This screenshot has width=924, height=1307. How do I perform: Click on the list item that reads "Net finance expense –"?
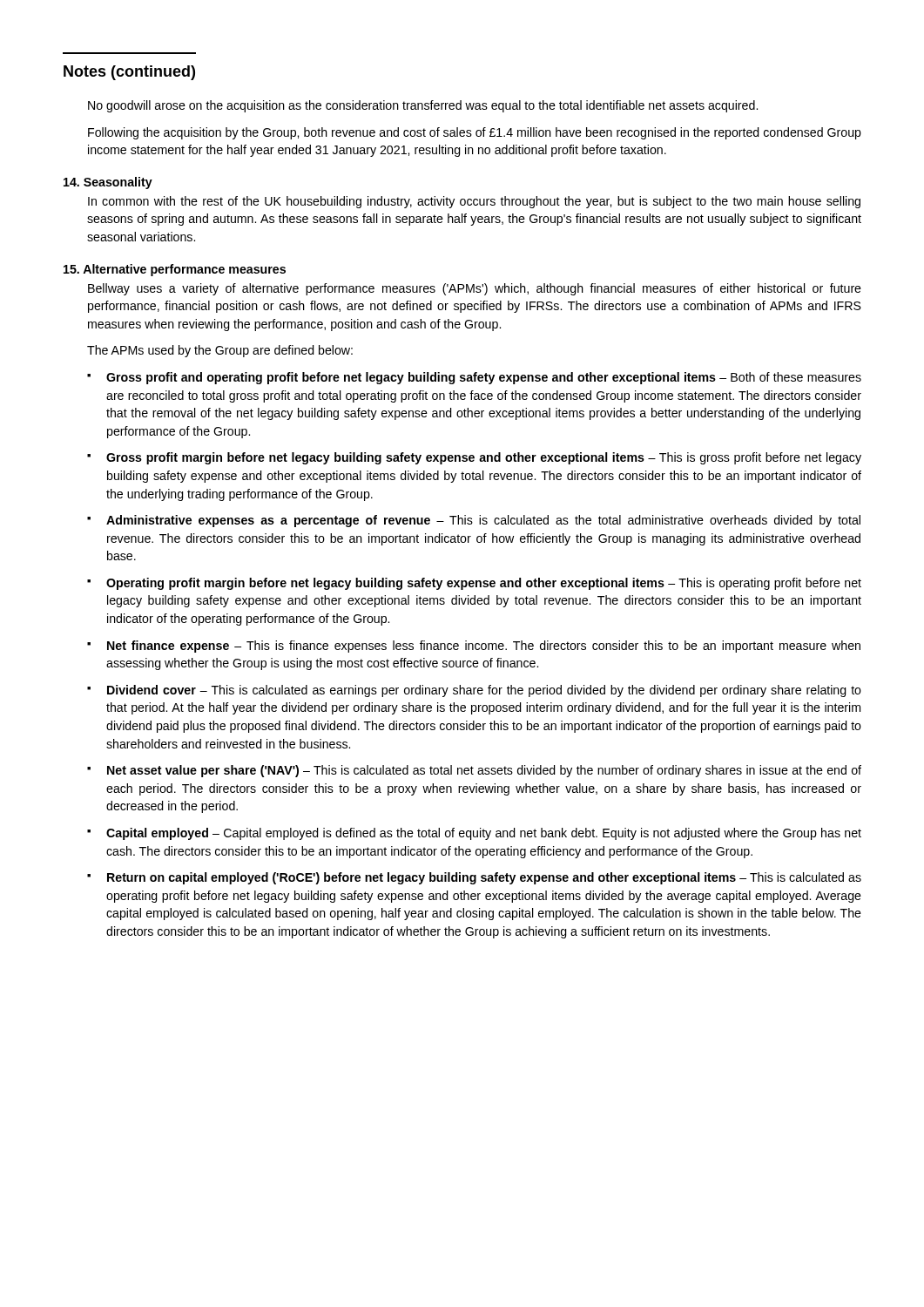pyautogui.click(x=484, y=654)
